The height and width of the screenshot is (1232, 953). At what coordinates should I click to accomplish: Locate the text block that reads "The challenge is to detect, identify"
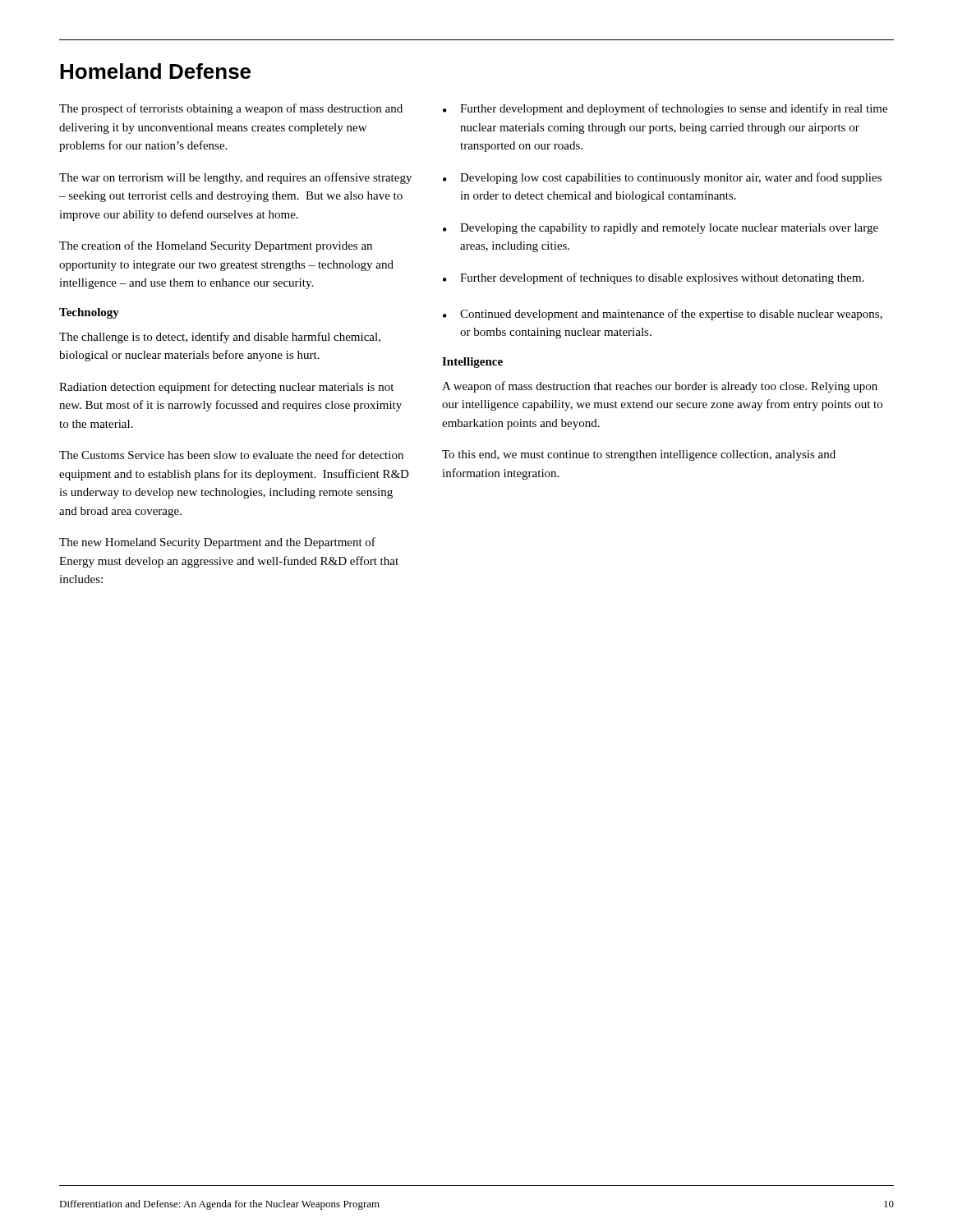[x=220, y=346]
